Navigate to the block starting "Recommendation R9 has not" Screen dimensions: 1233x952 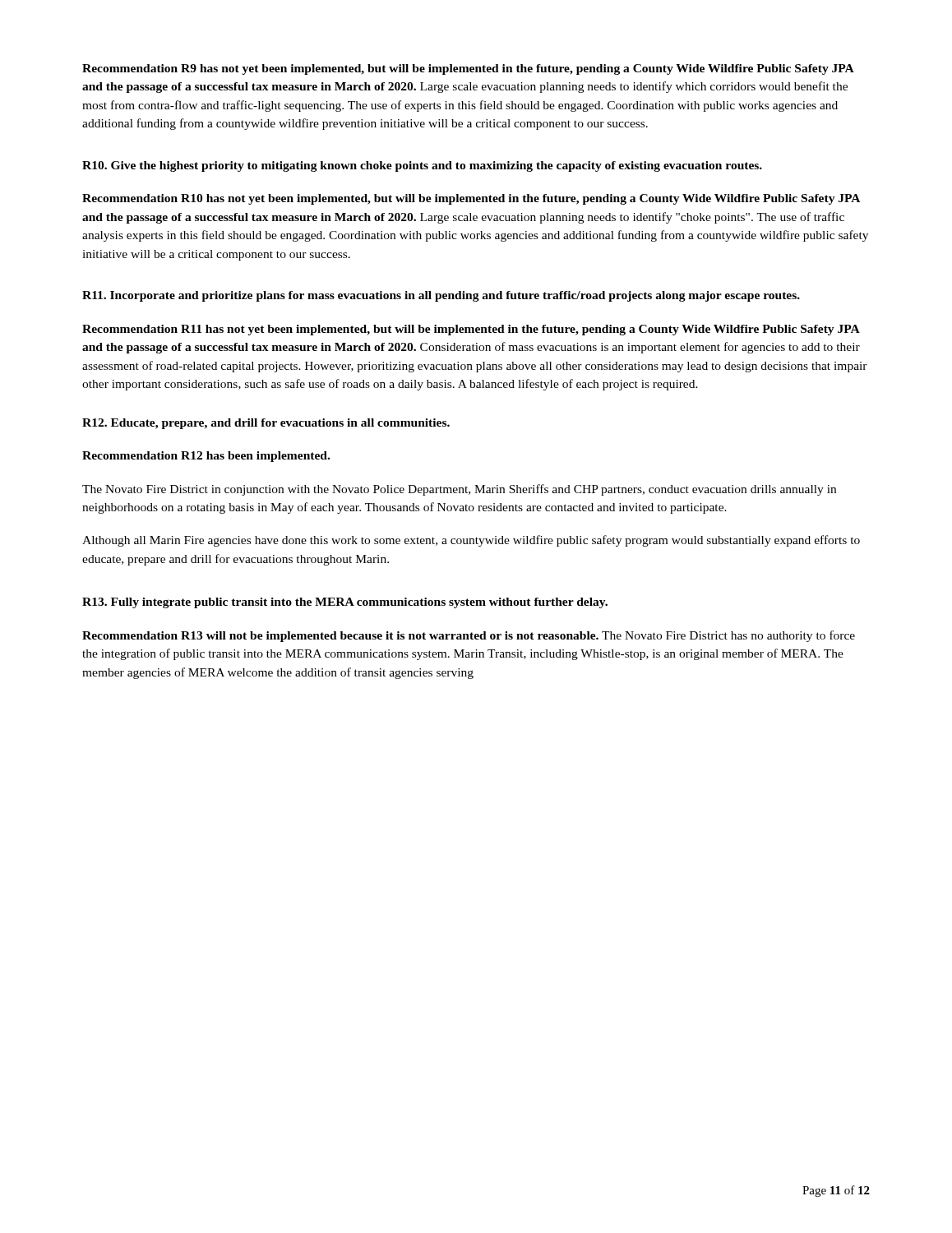476,96
